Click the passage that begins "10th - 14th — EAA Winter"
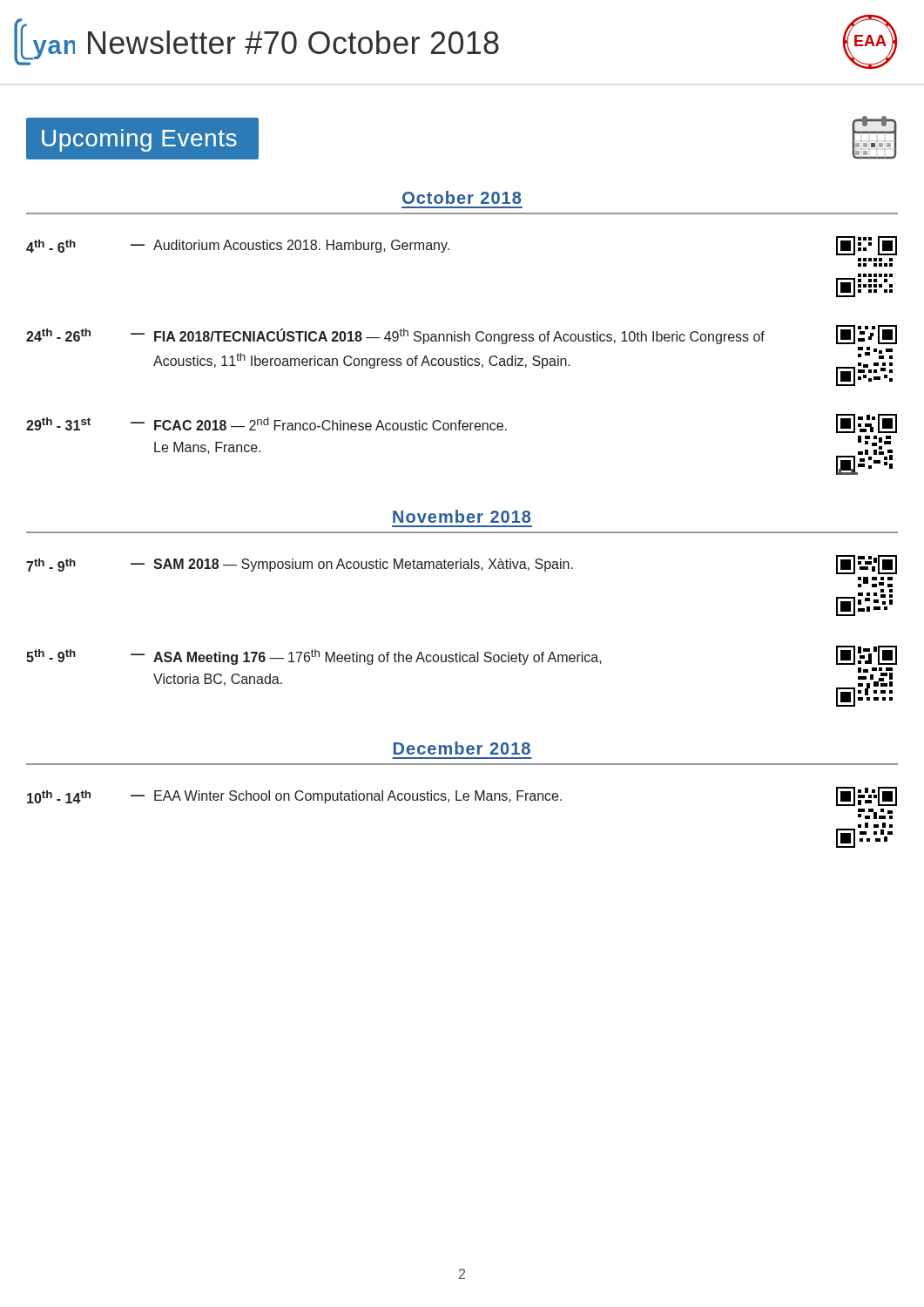This screenshot has width=924, height=1307. [x=462, y=796]
